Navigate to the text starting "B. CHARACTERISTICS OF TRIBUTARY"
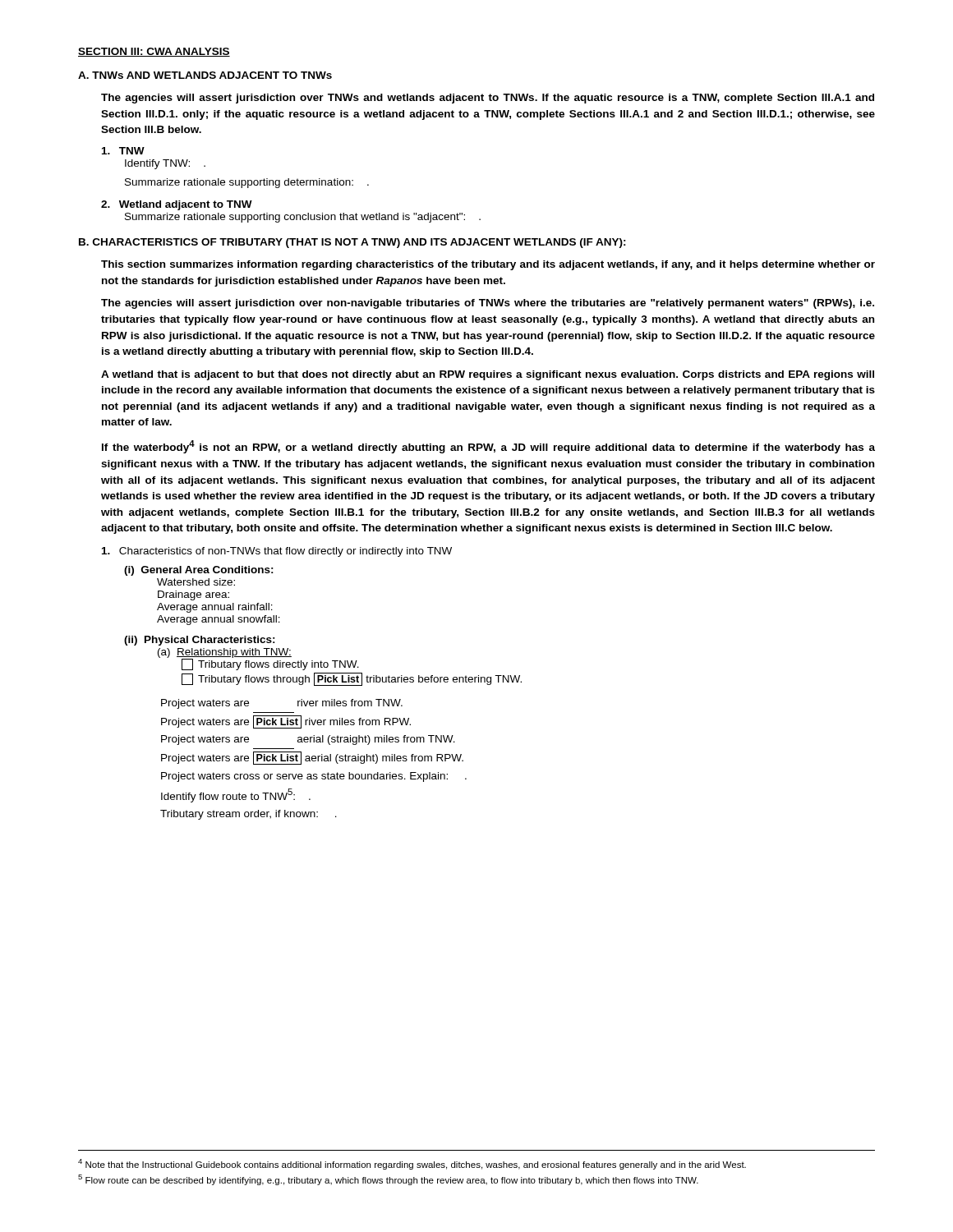Image resolution: width=953 pixels, height=1232 pixels. (352, 242)
